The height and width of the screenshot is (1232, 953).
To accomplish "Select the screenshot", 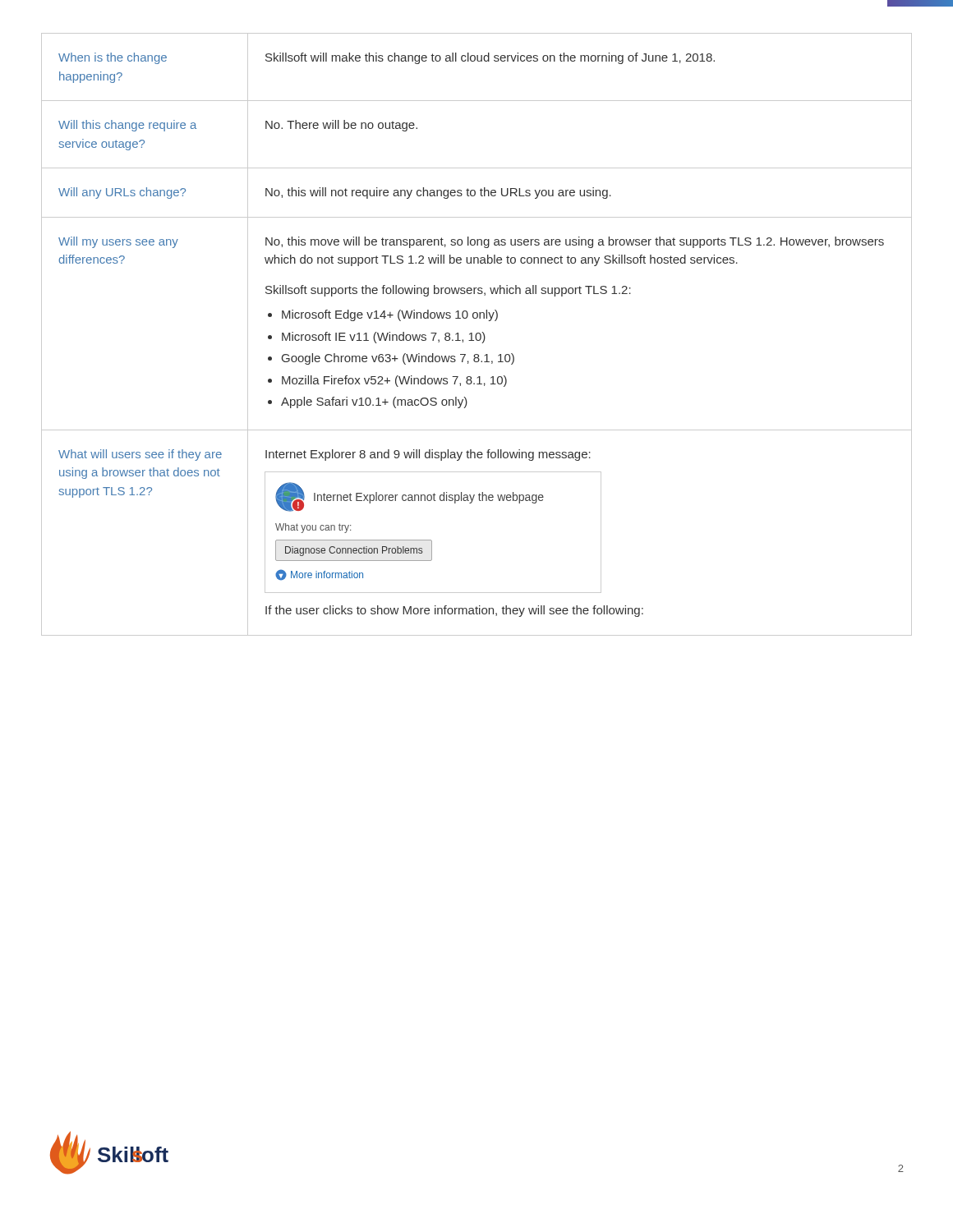I will pos(580,532).
